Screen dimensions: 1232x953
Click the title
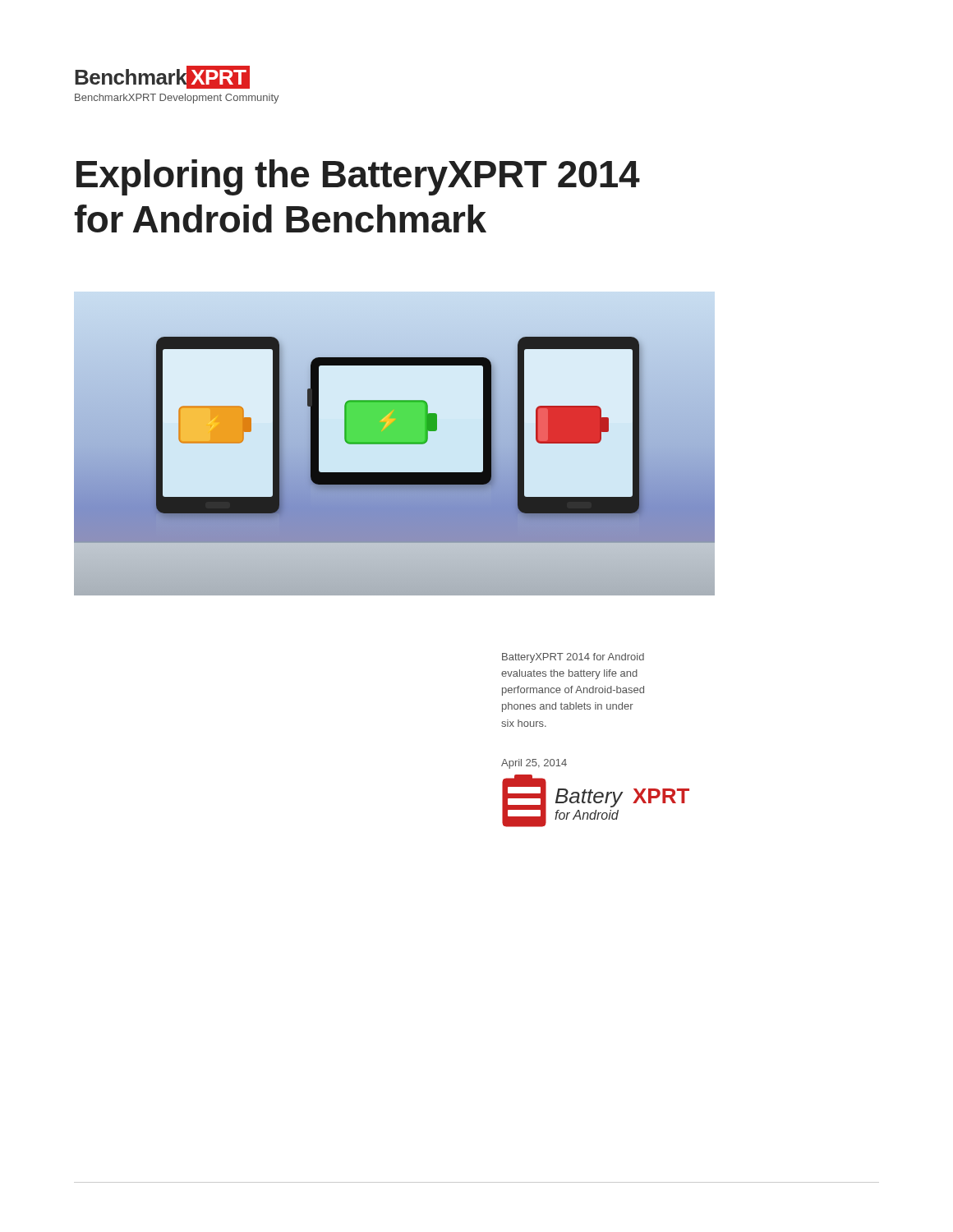pos(357,197)
